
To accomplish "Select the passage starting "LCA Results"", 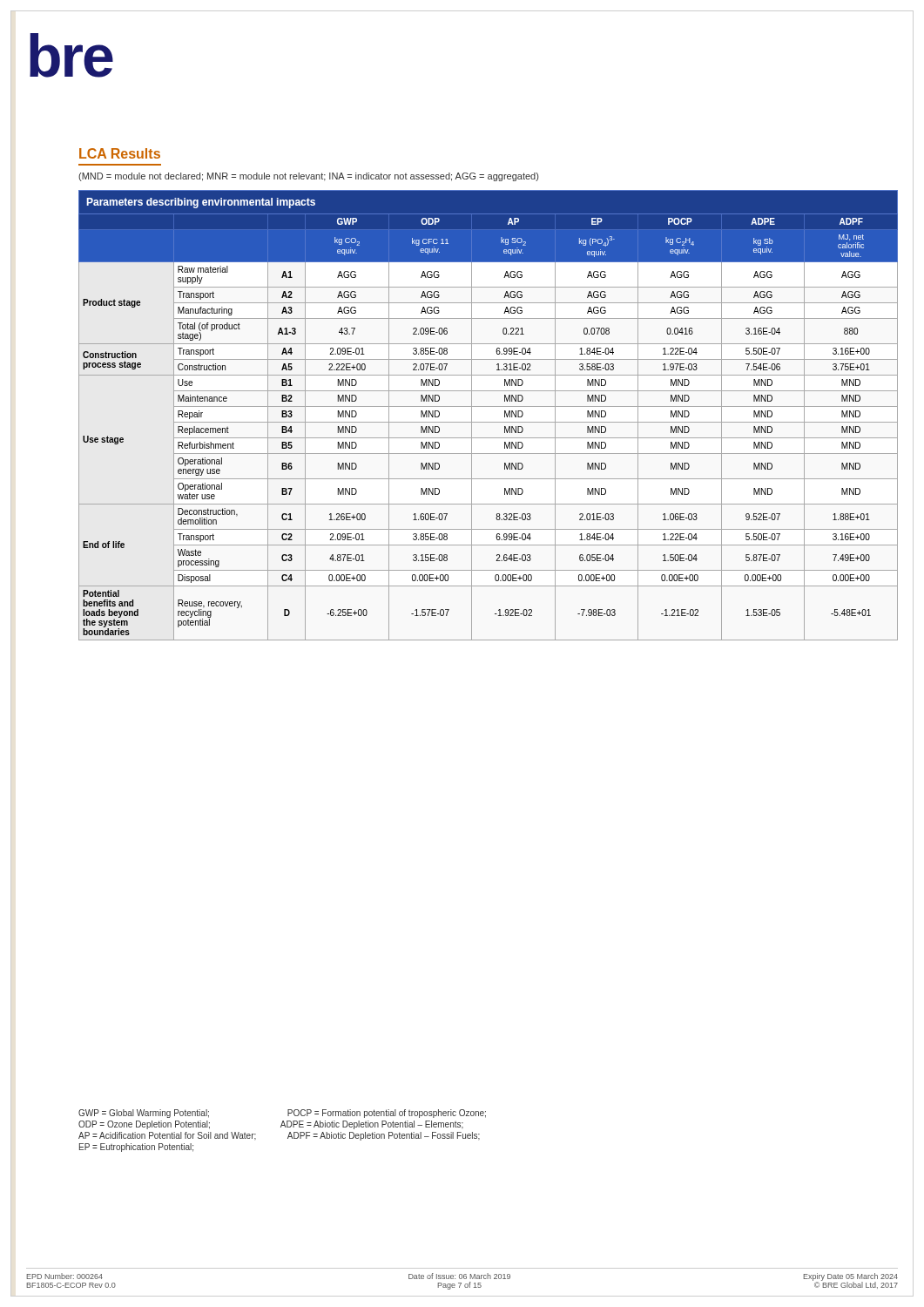I will 120,156.
